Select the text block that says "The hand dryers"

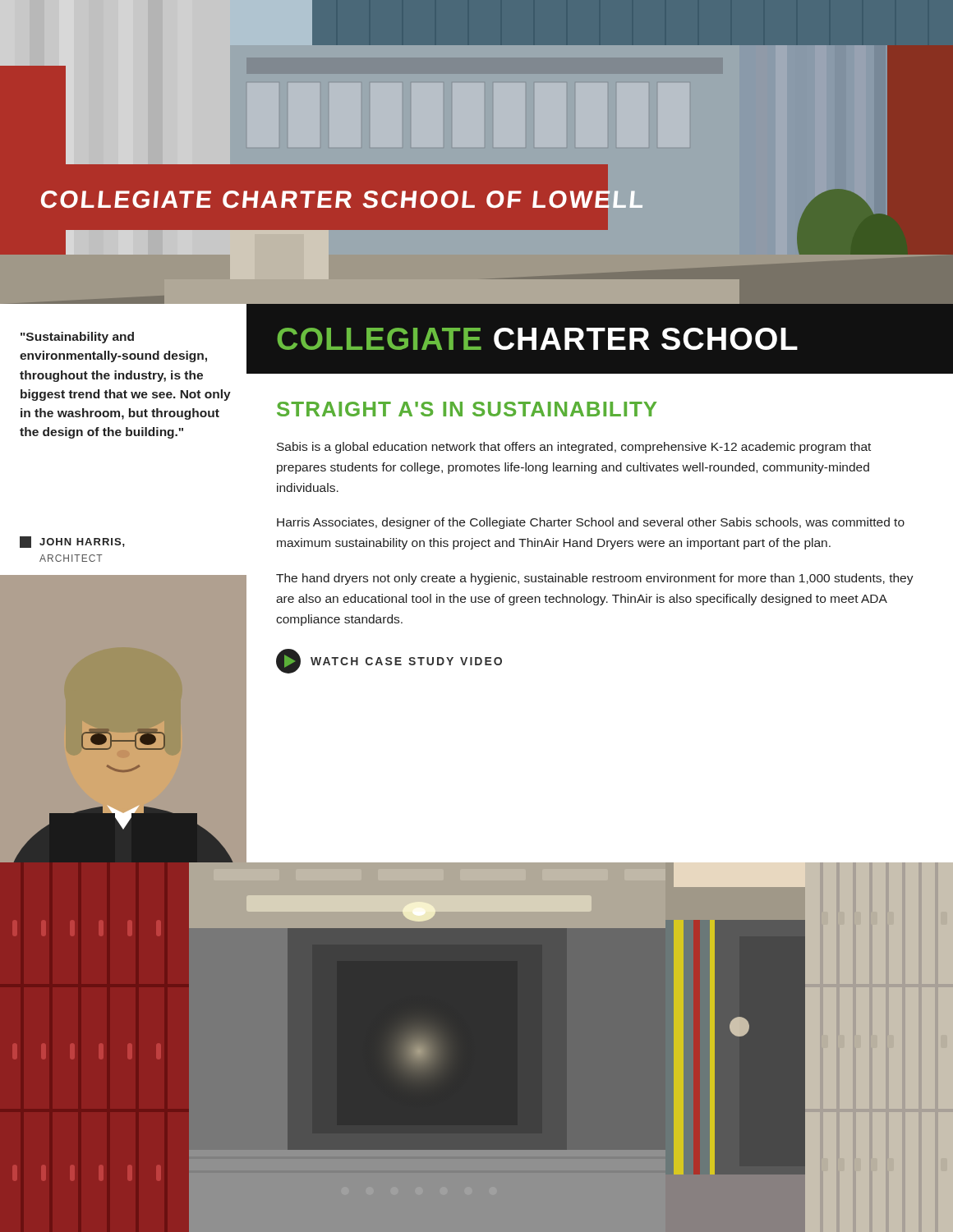click(x=595, y=598)
